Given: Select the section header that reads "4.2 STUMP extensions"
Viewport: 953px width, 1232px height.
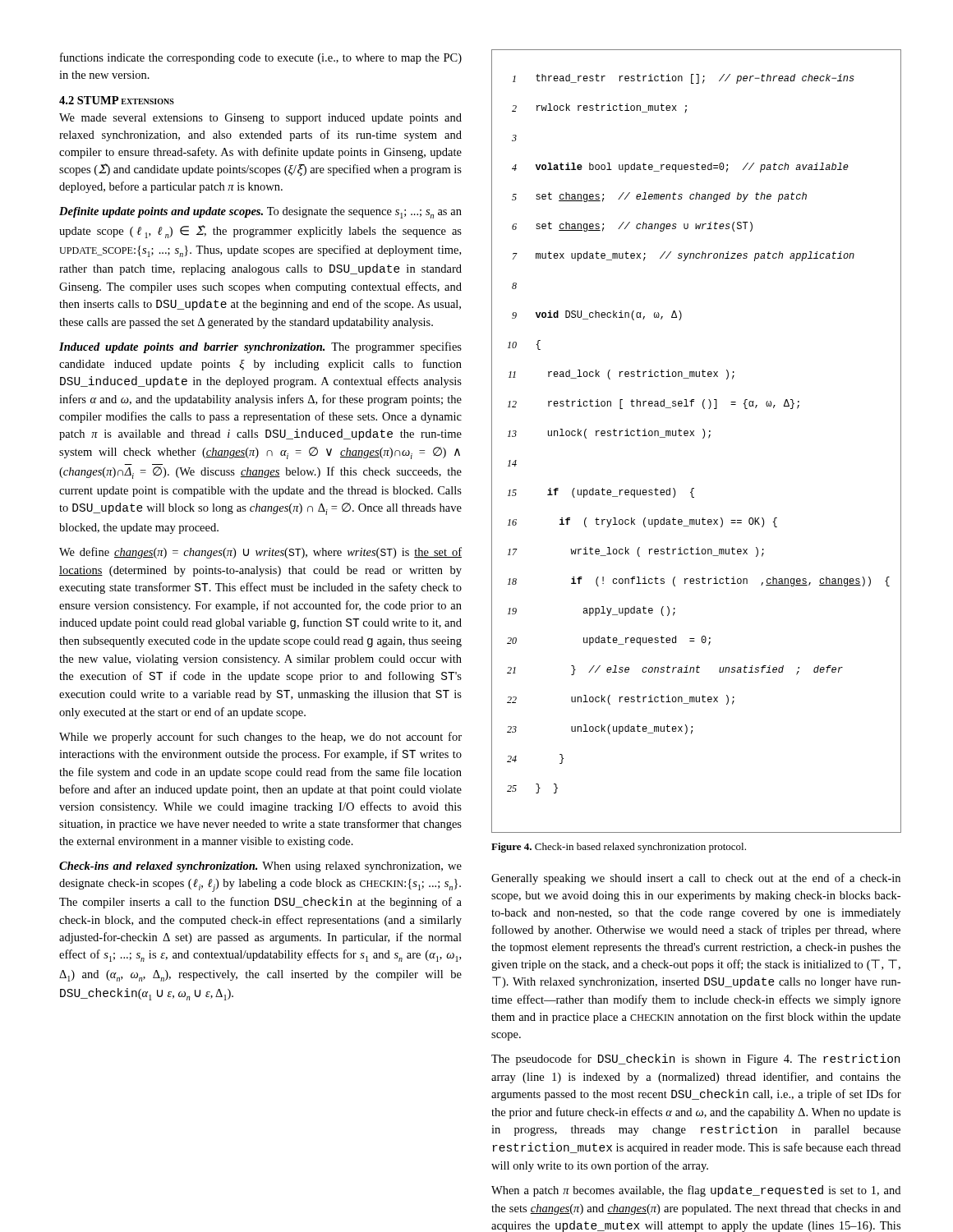Looking at the screenshot, I should (117, 100).
